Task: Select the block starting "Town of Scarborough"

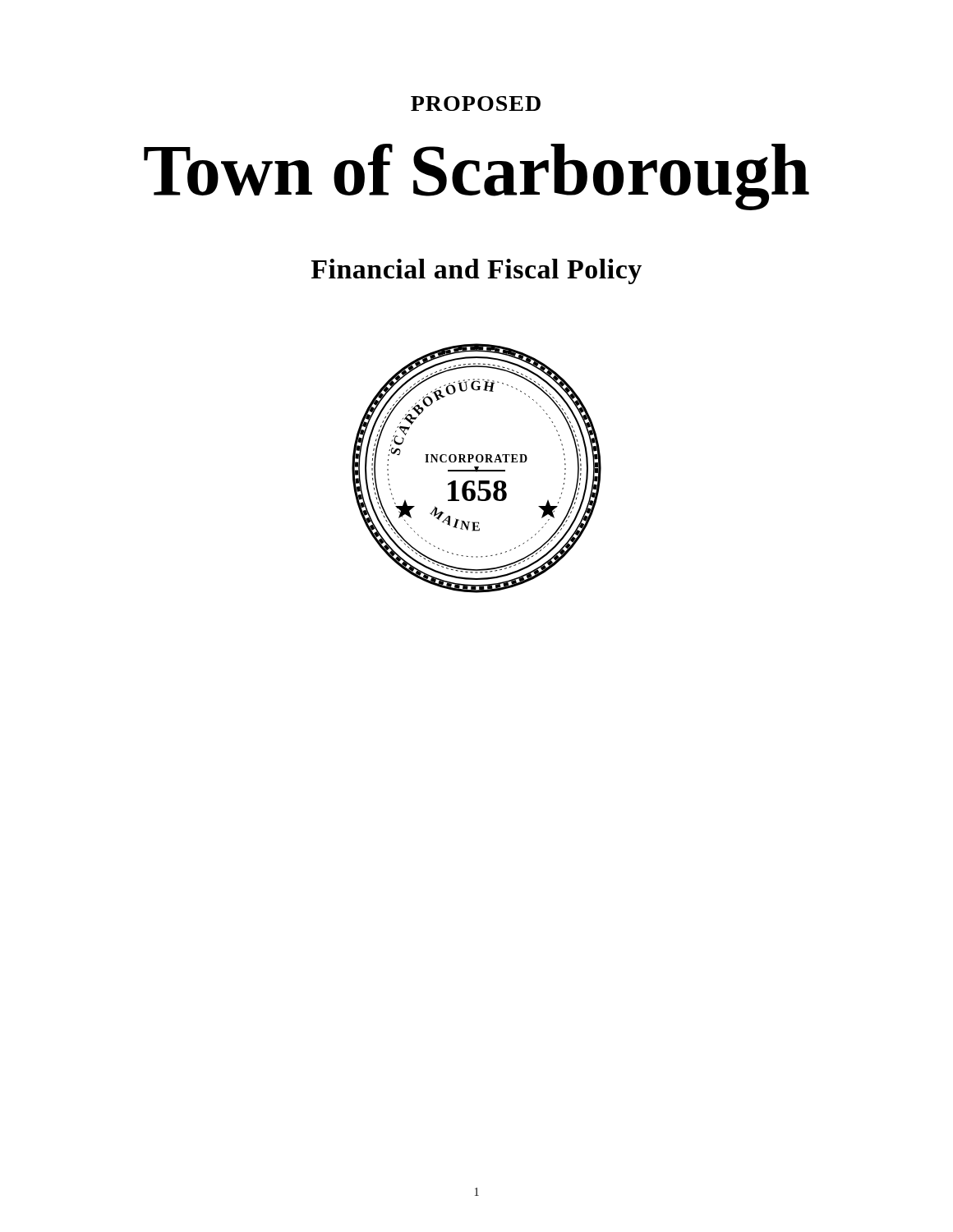Action: tap(476, 171)
